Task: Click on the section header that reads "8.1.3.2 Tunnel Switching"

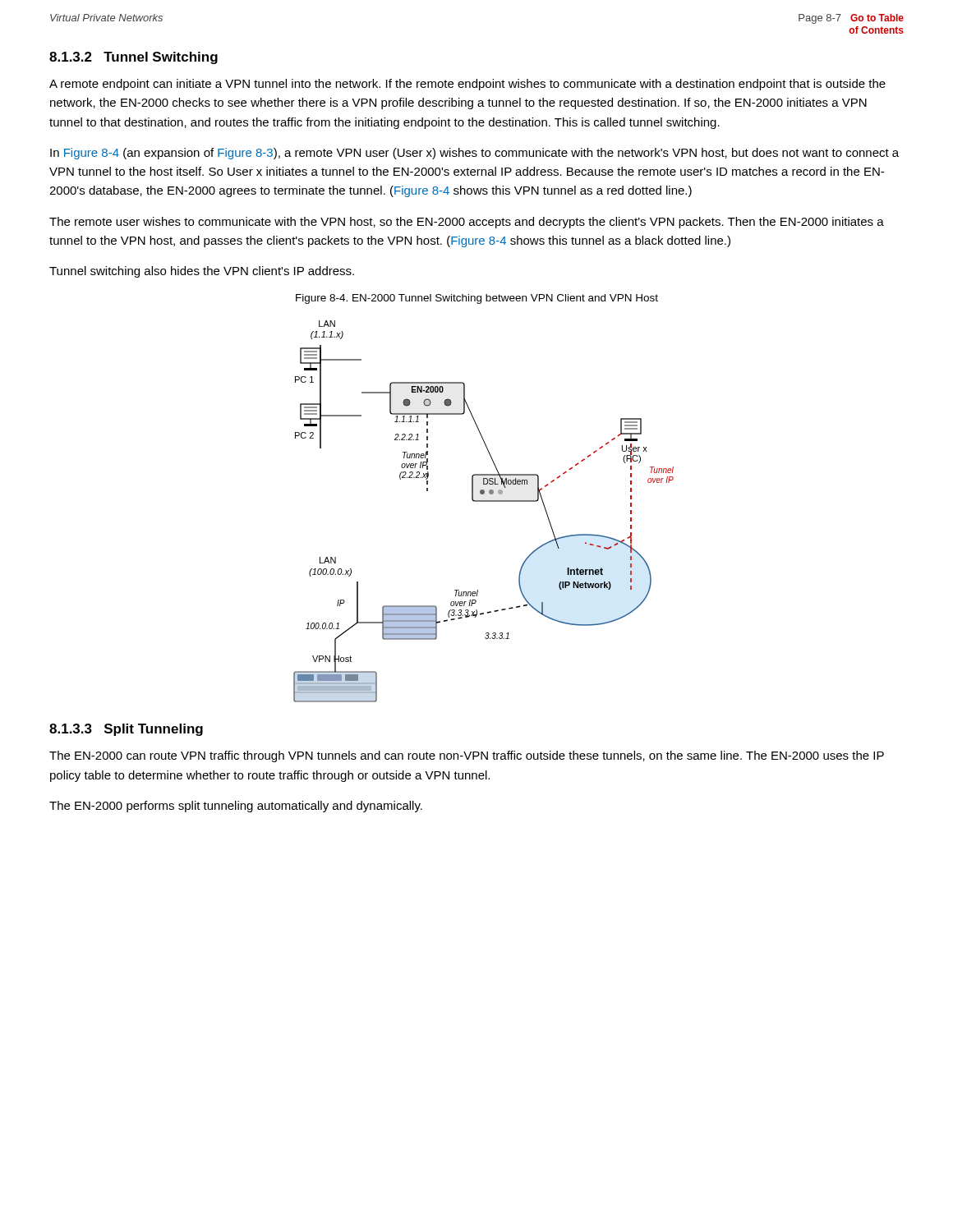Action: [134, 57]
